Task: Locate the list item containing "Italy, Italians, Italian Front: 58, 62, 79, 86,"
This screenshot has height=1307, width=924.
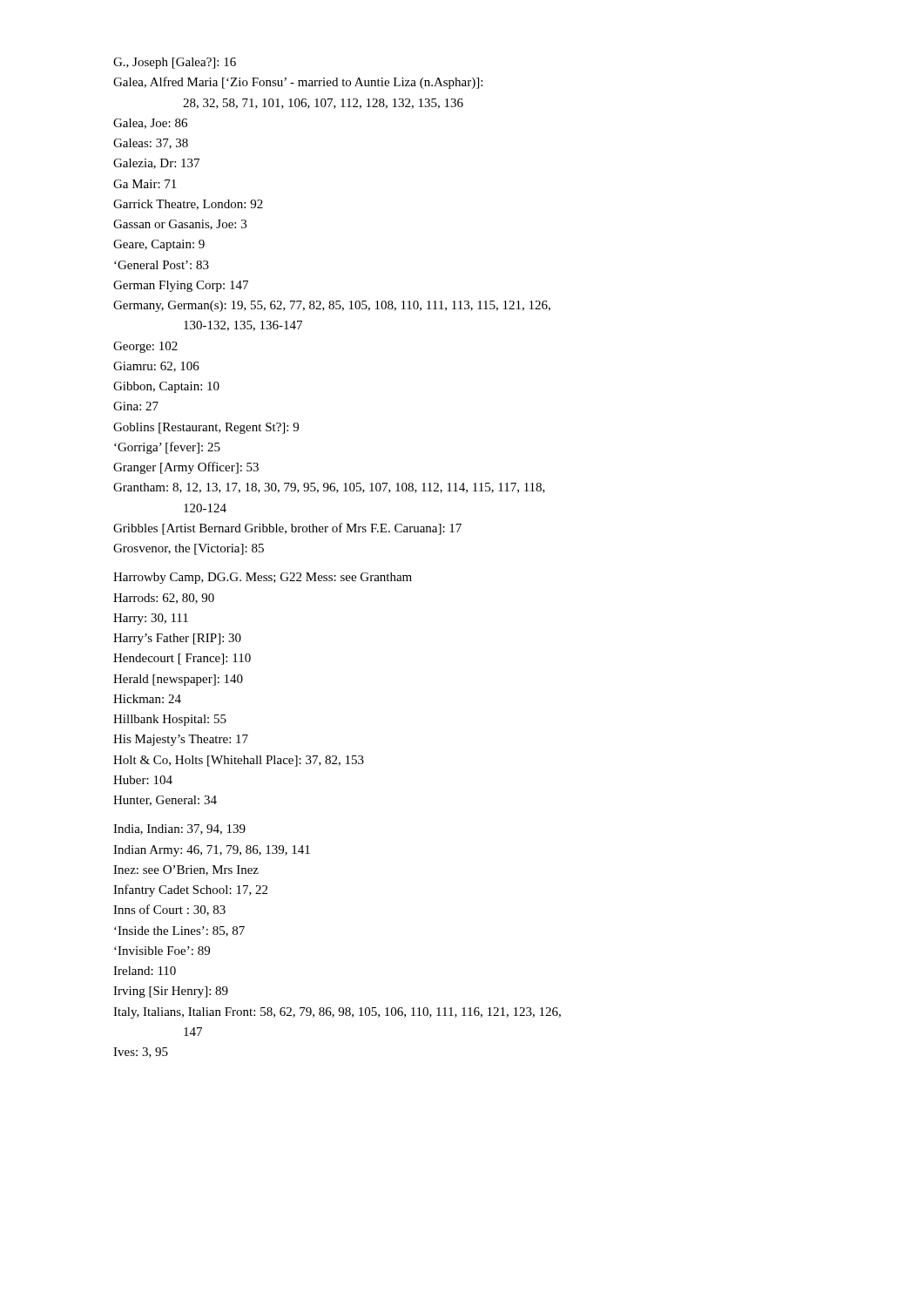Action: [x=475, y=1022]
